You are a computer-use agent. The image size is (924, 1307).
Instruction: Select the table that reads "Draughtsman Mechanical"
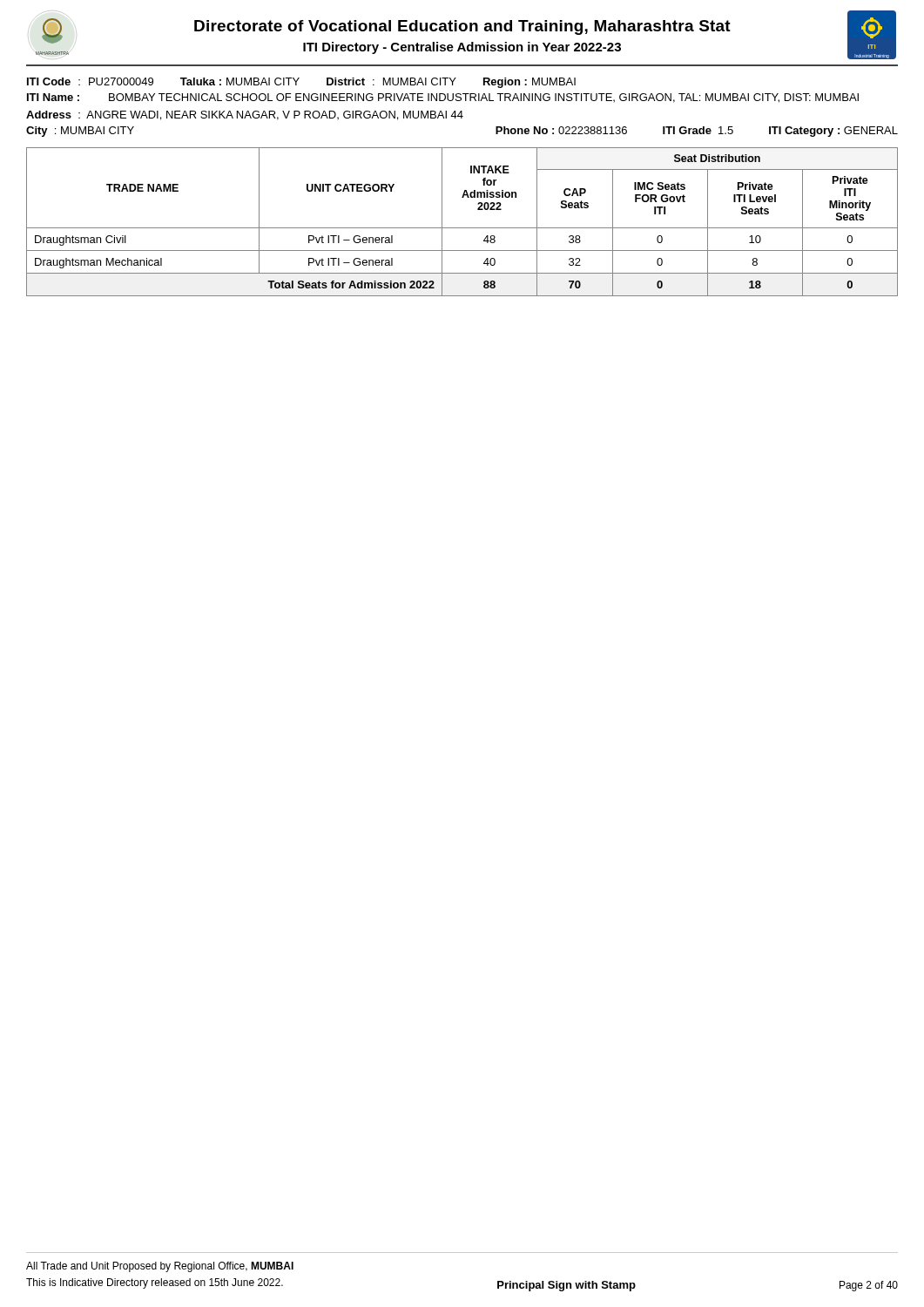pos(462,222)
